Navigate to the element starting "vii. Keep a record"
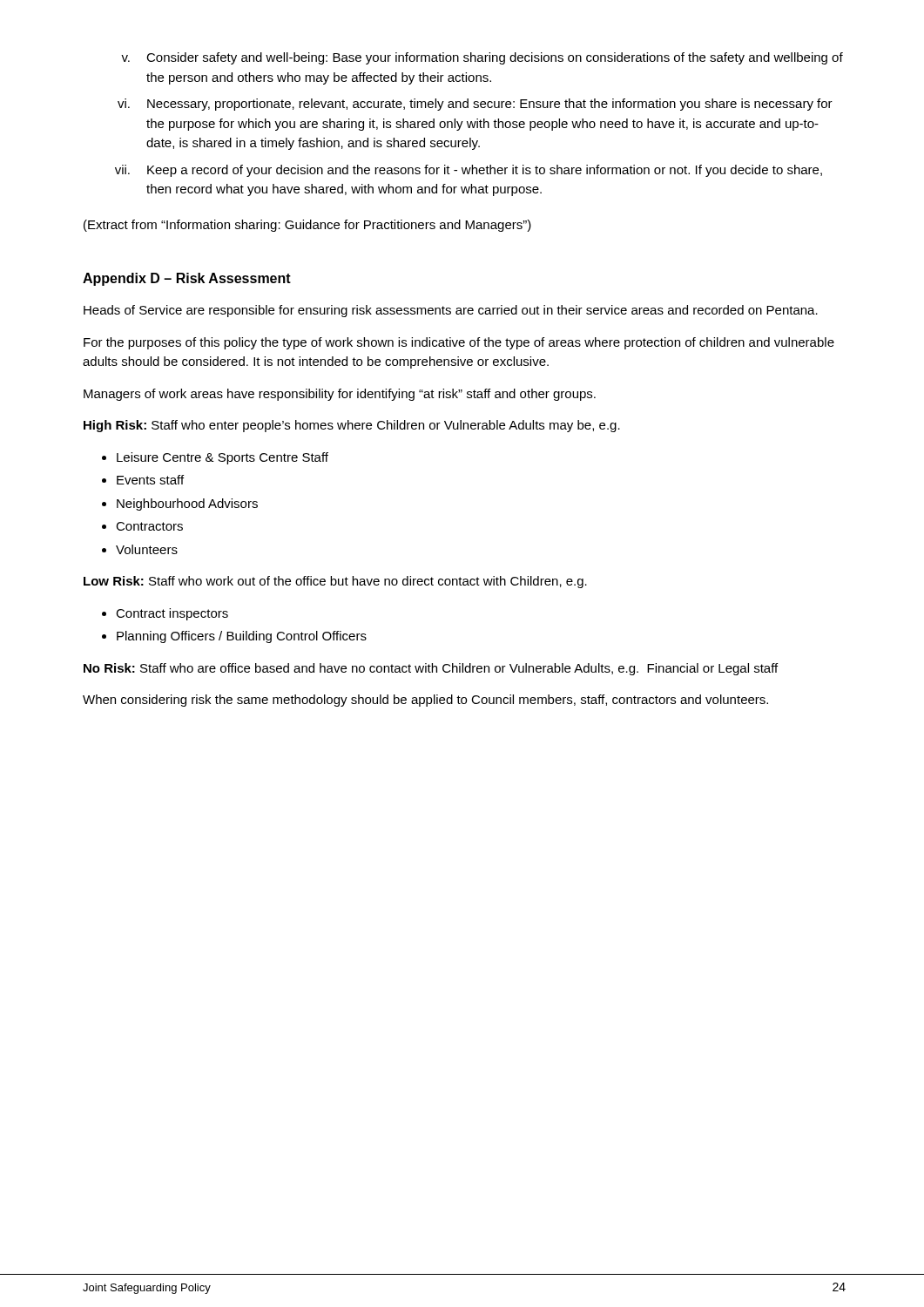This screenshot has width=924, height=1307. point(464,179)
